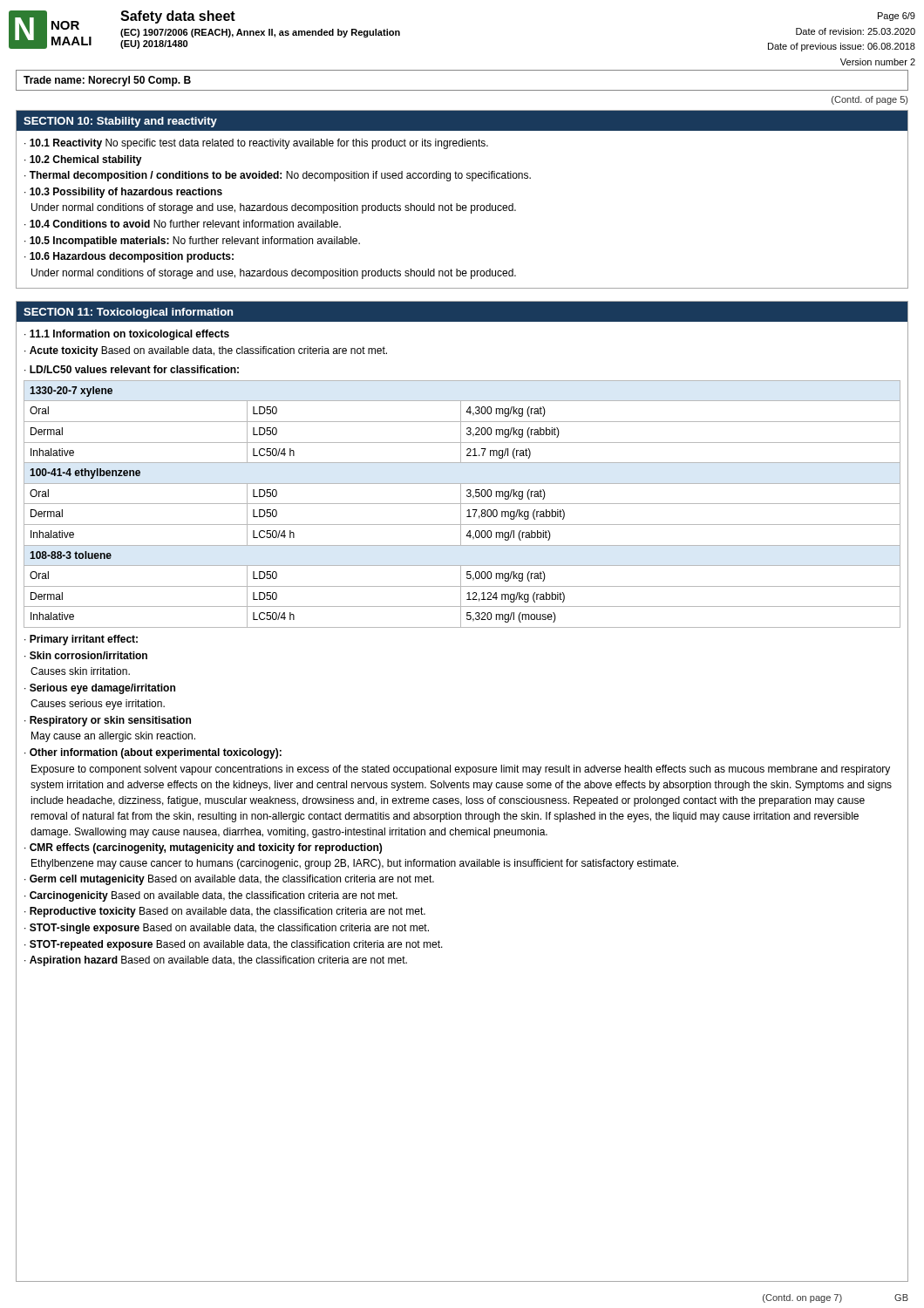
Task: Click where it says "· 10.3 Possibility of hazardous reactions"
Action: tap(123, 192)
